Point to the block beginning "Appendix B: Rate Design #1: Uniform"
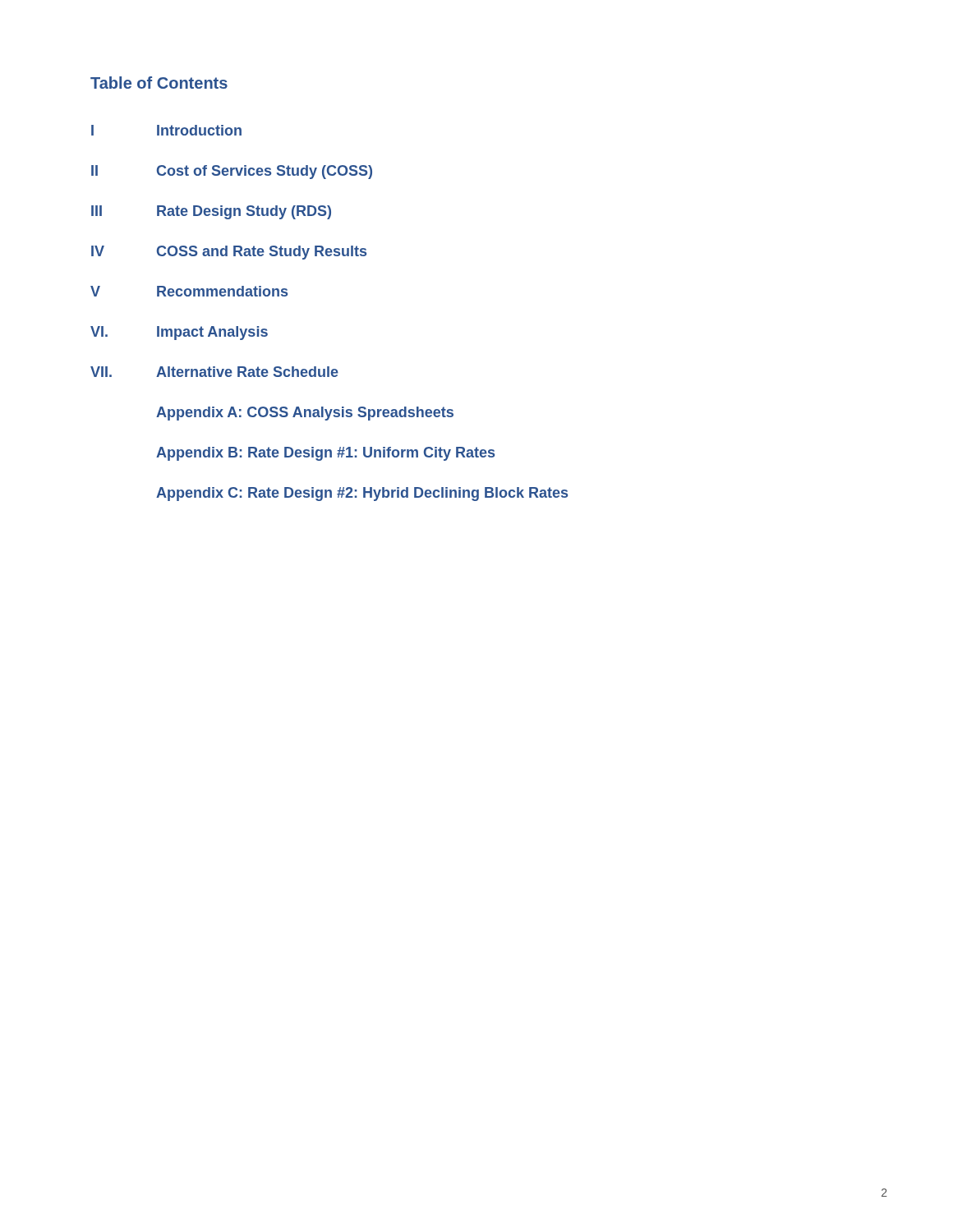 pos(493,453)
